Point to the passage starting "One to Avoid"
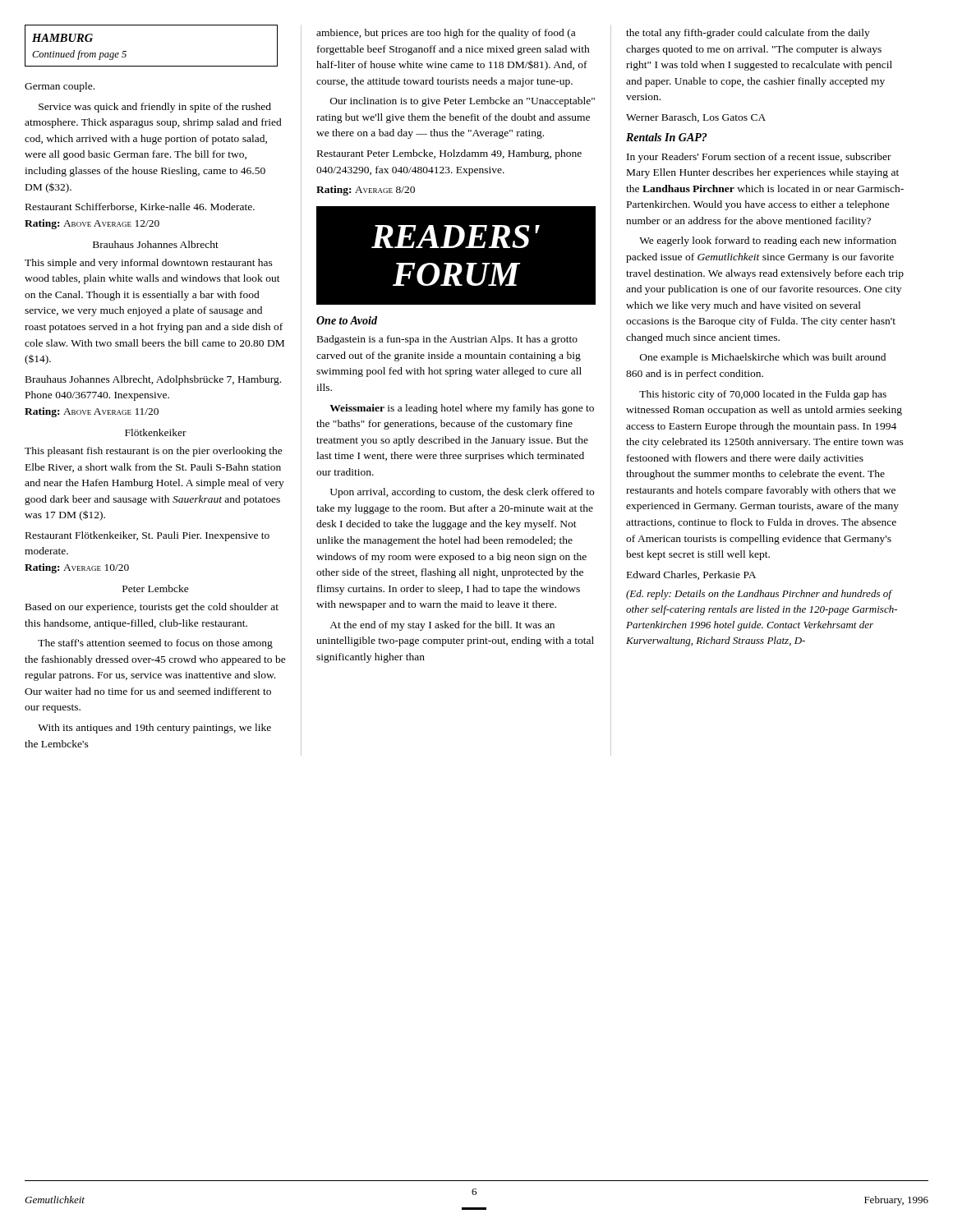The image size is (953, 1232). [x=347, y=320]
